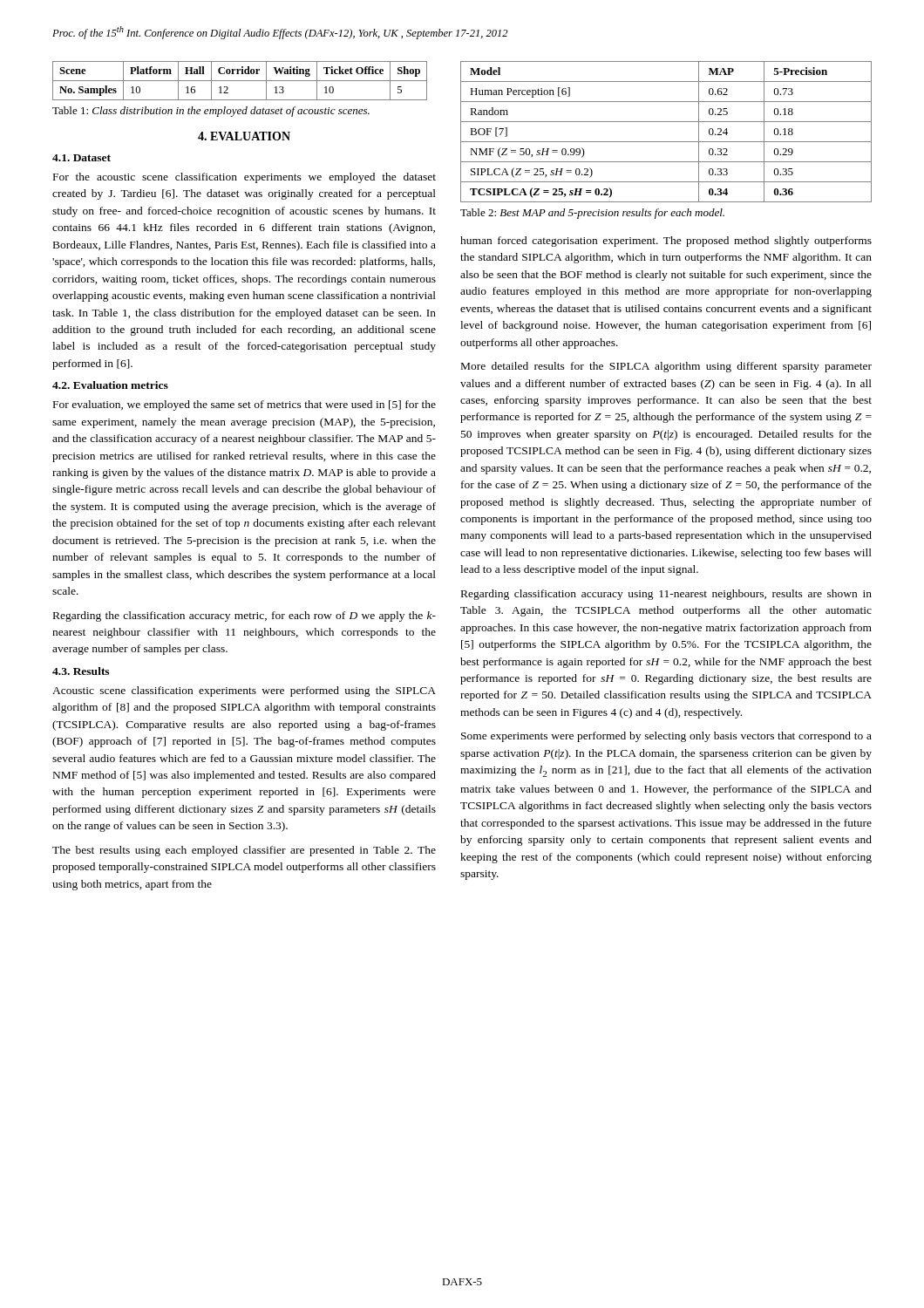This screenshot has height=1308, width=924.
Task: Click on the section header that reads "4.2. Evaluation metrics"
Action: [110, 385]
